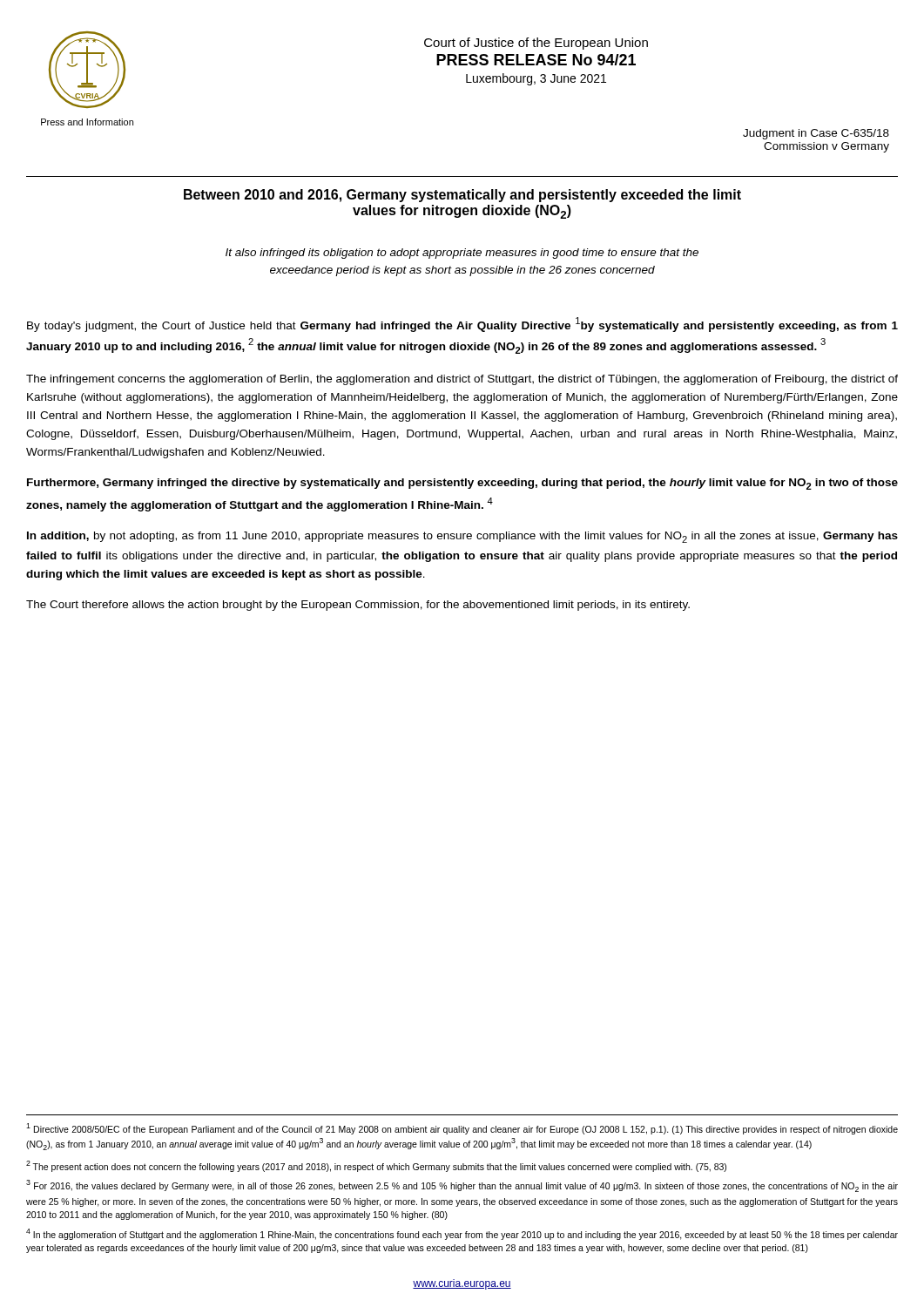Point to the title beginning "Between 2010 and 2016, Germany"
Viewport: 924px width, 1307px height.
[x=462, y=204]
